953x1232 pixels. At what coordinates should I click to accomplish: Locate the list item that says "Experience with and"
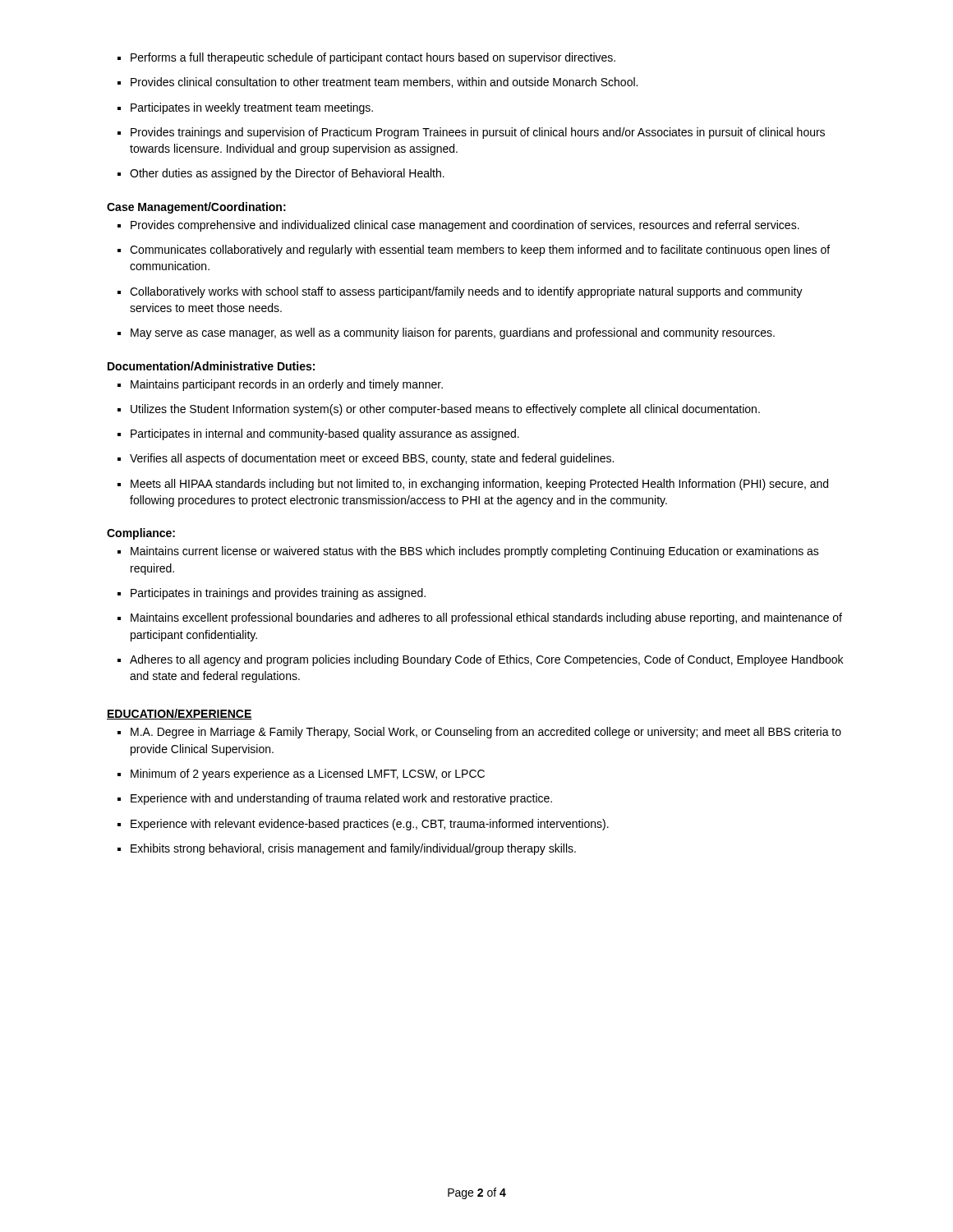click(x=476, y=799)
